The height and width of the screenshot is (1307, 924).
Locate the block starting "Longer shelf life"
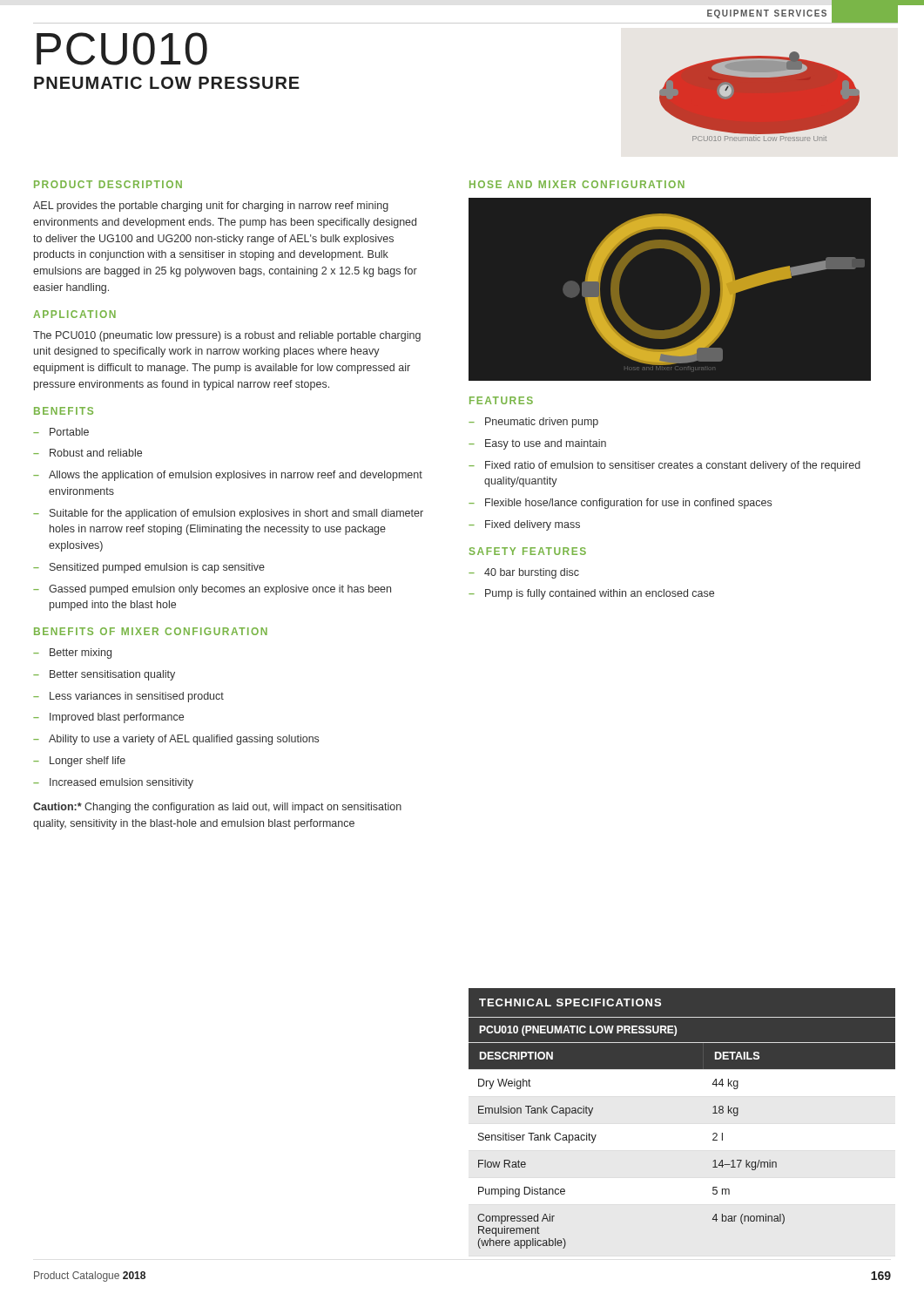pyautogui.click(x=87, y=760)
